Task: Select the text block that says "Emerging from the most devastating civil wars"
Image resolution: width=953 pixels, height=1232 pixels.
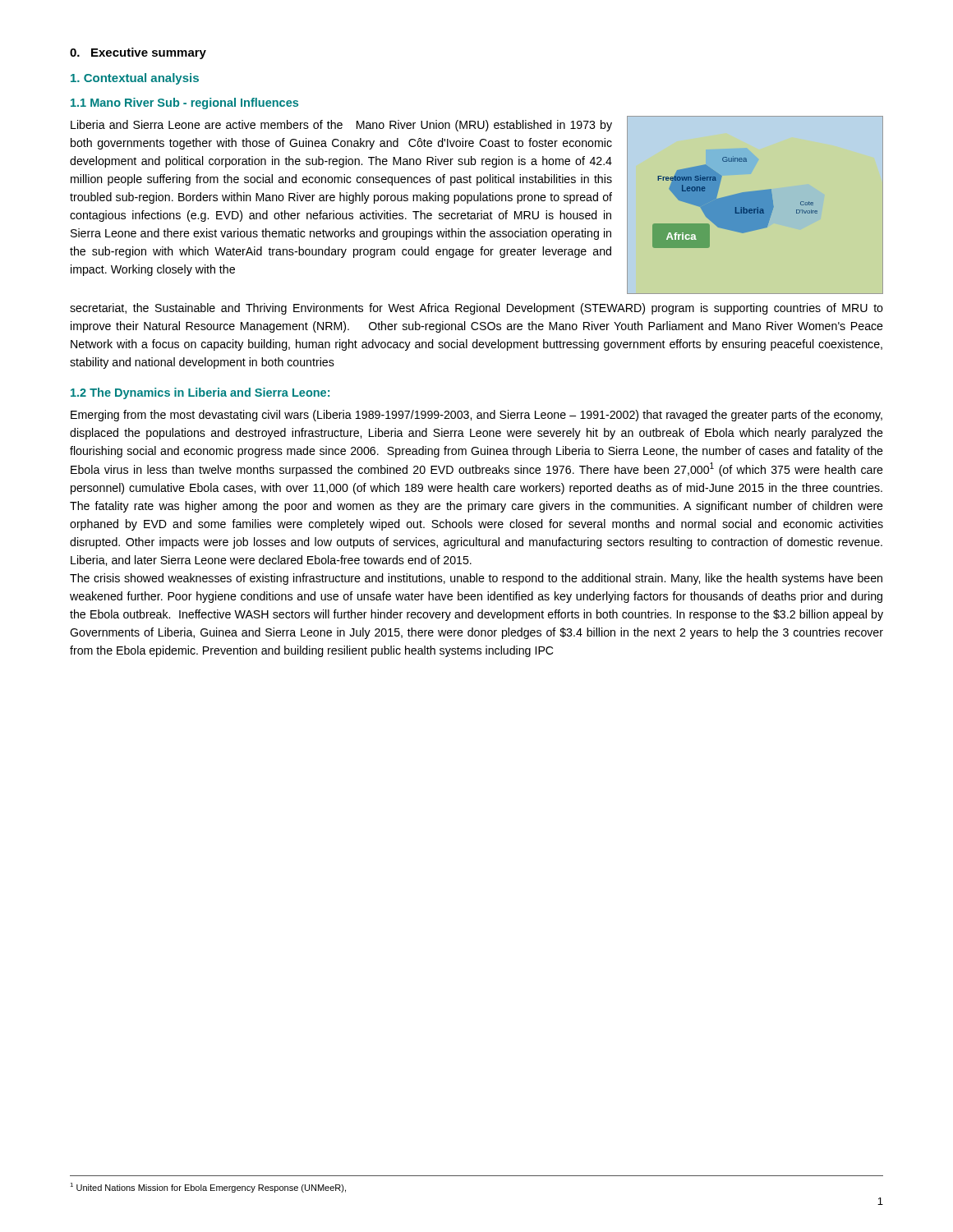Action: (x=476, y=533)
